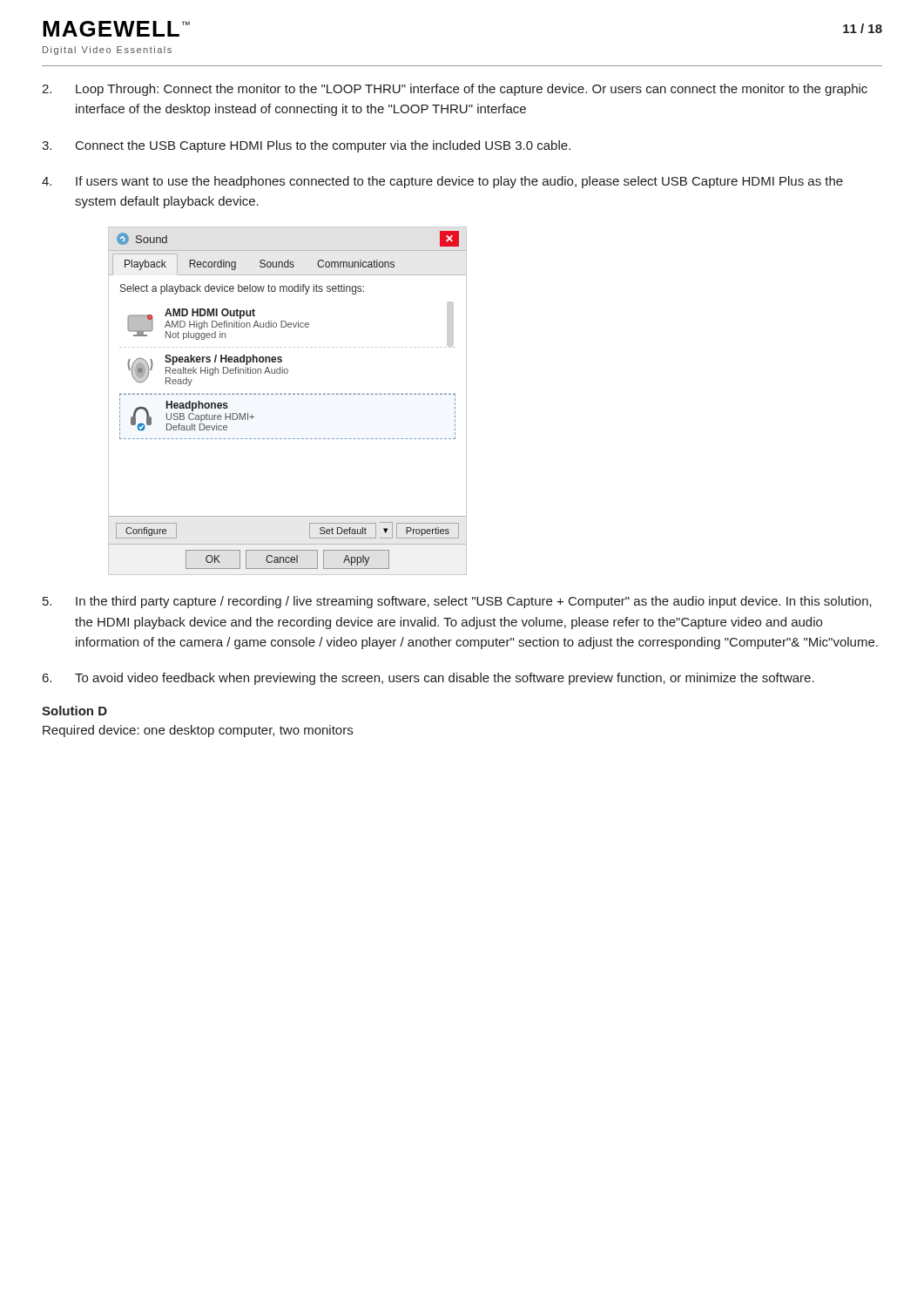924x1307 pixels.
Task: Select the region starting "3. Connect the USB Capture HDMI Plus"
Action: coord(462,145)
